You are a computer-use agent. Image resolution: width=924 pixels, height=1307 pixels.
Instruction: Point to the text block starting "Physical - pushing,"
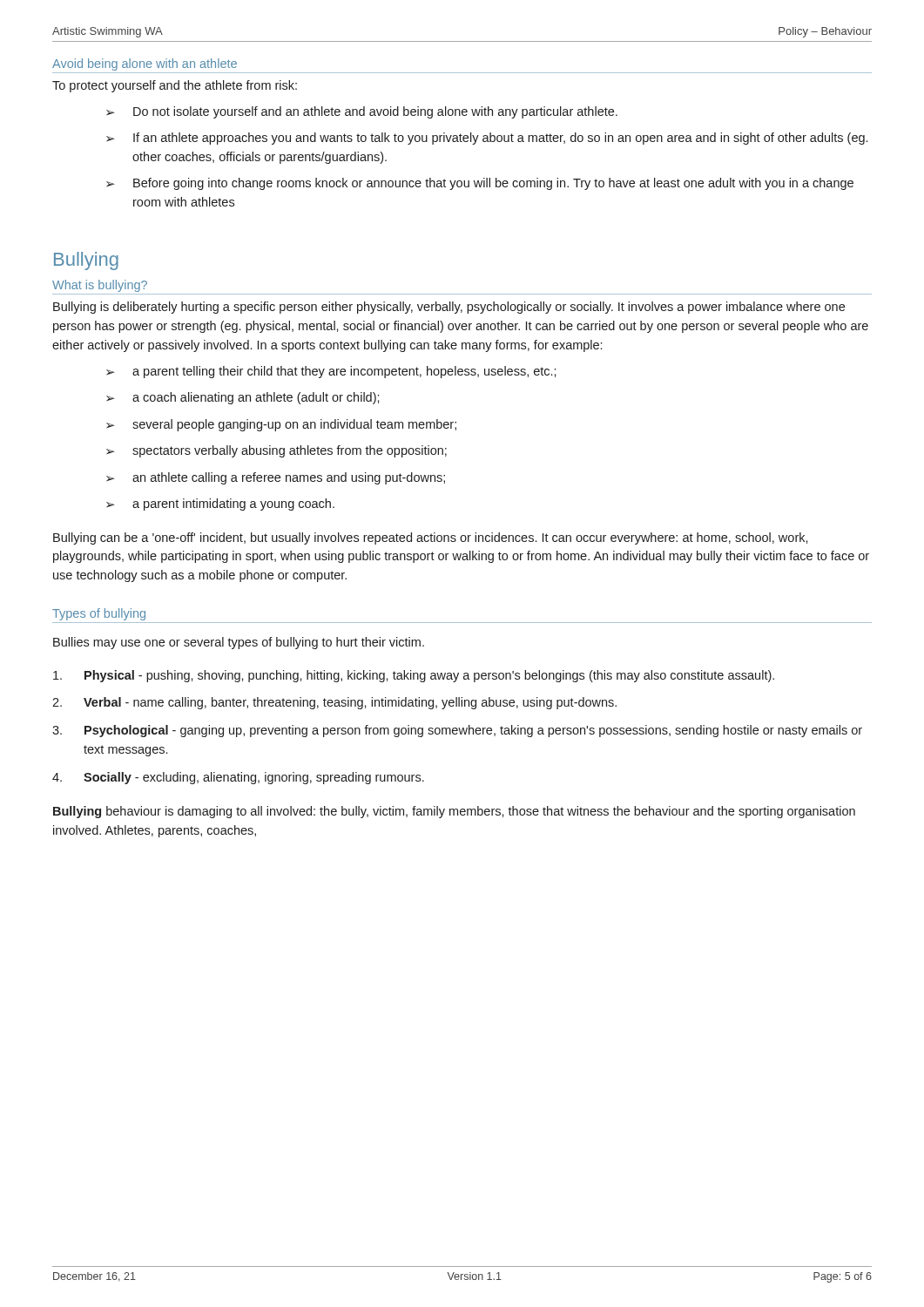click(x=462, y=676)
